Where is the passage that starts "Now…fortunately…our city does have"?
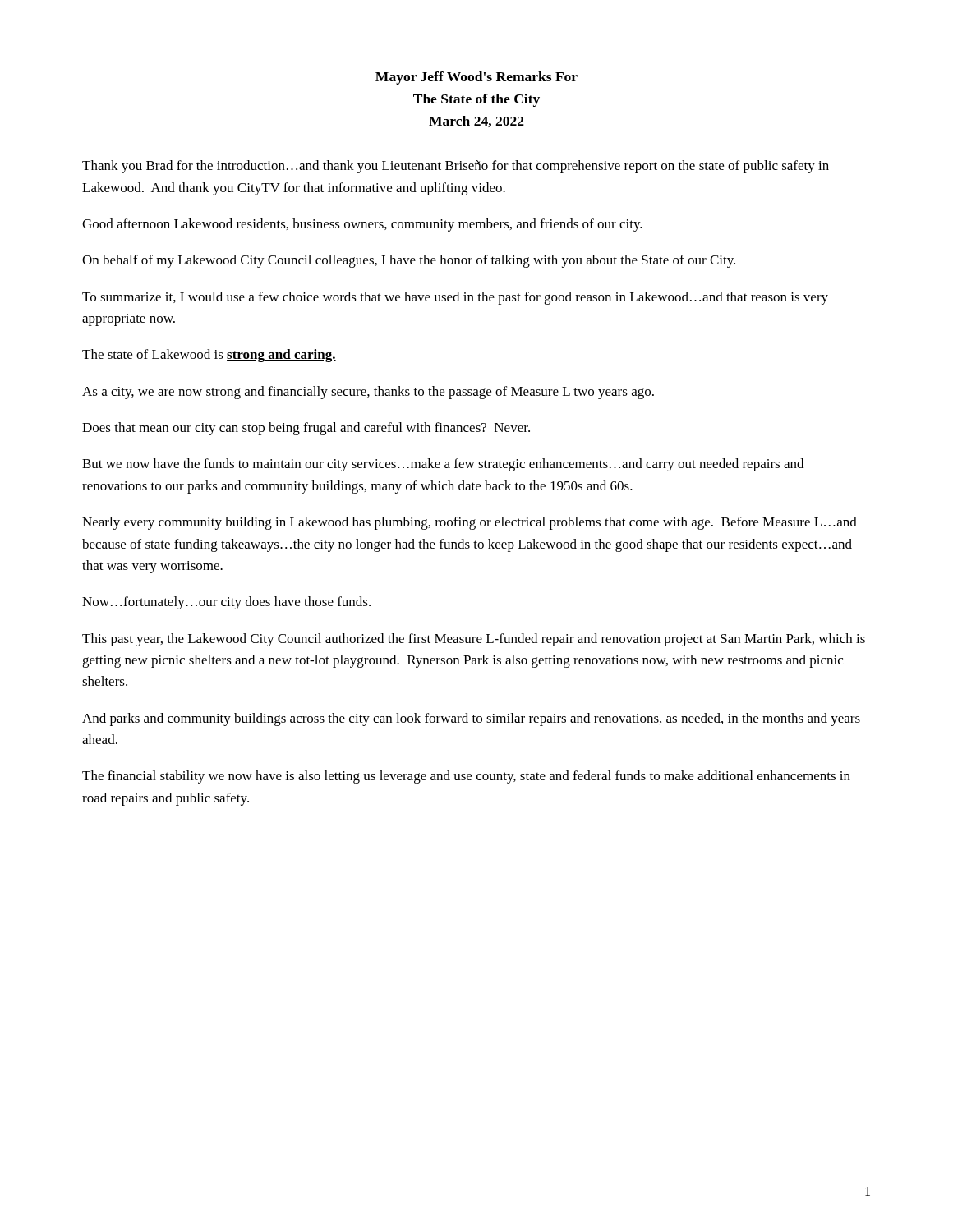 (227, 602)
